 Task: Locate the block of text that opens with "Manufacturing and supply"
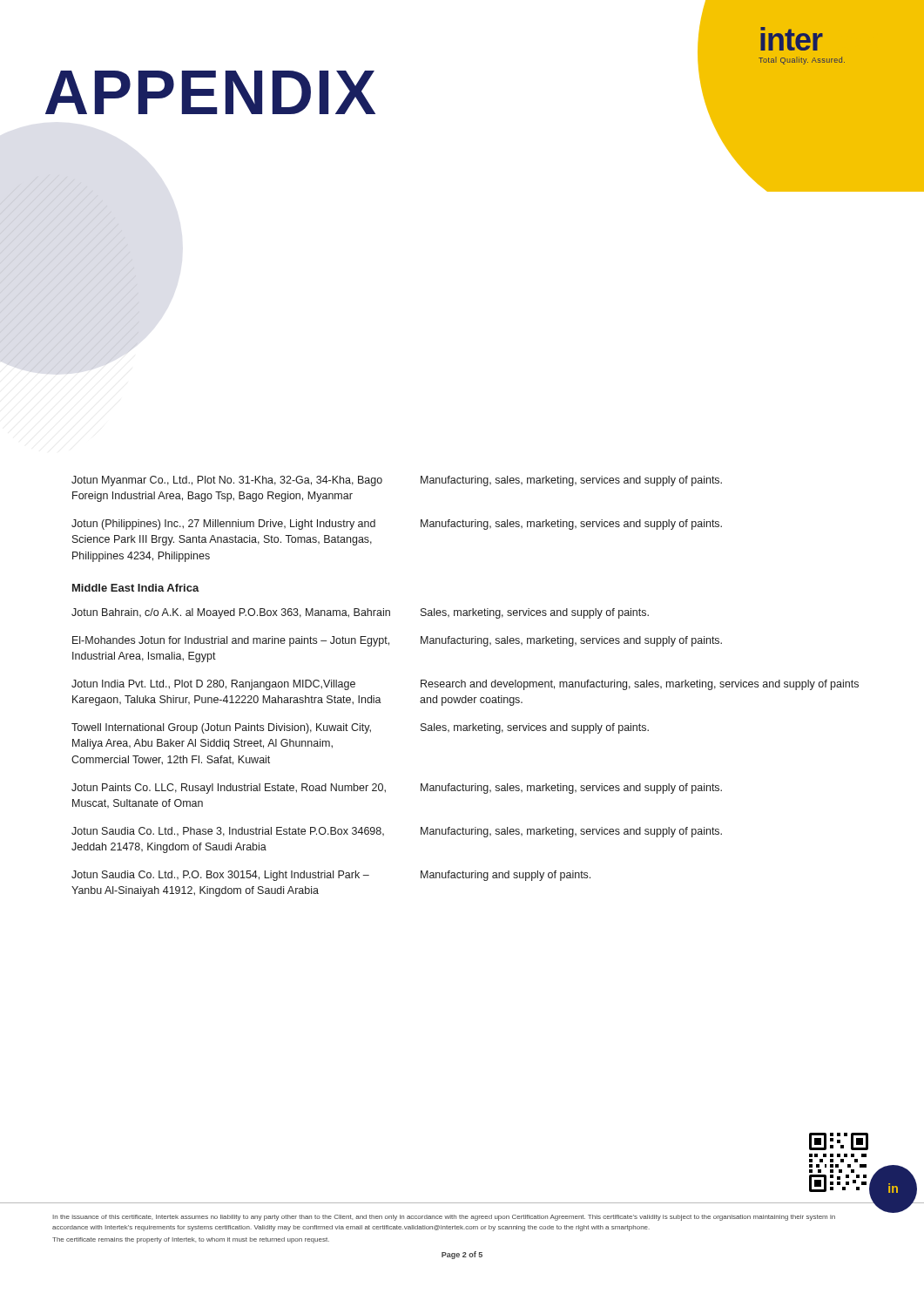tap(506, 876)
